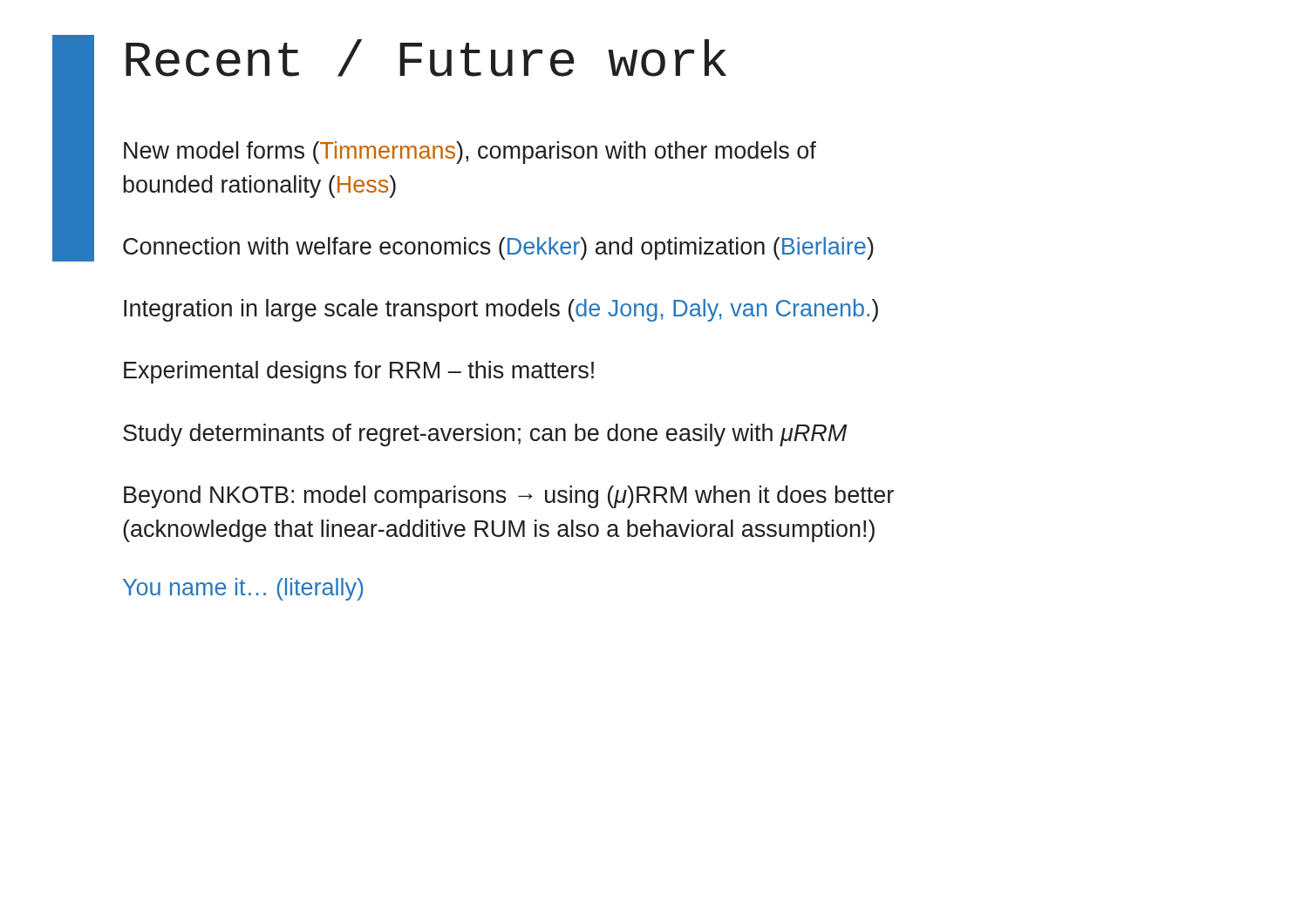The width and height of the screenshot is (1308, 924).
Task: Click on the text block starting "Connection with welfare economics (Dekker) and optimization"
Action: [498, 247]
